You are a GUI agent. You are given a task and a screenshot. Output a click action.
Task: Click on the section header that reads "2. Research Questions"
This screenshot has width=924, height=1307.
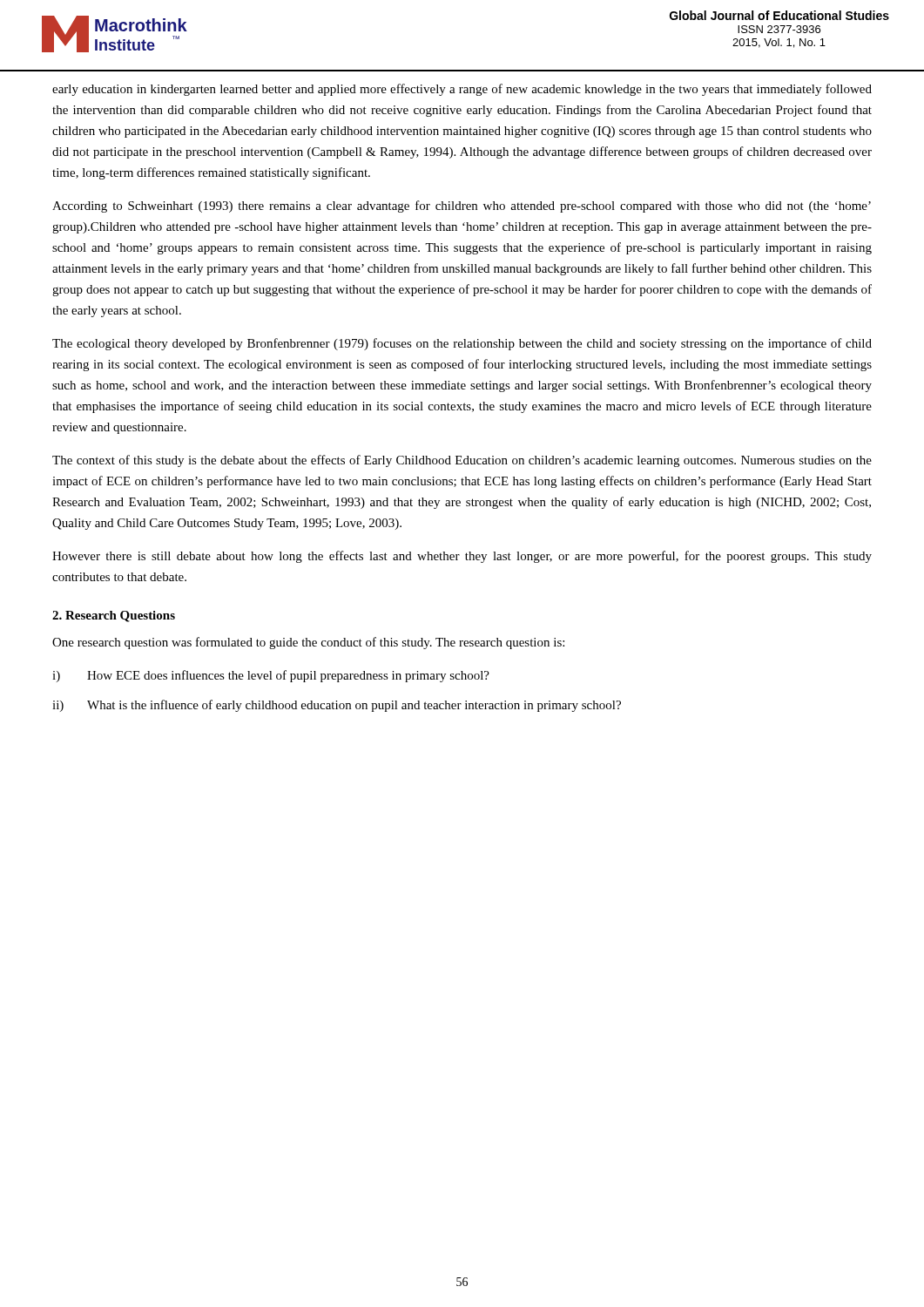point(114,615)
